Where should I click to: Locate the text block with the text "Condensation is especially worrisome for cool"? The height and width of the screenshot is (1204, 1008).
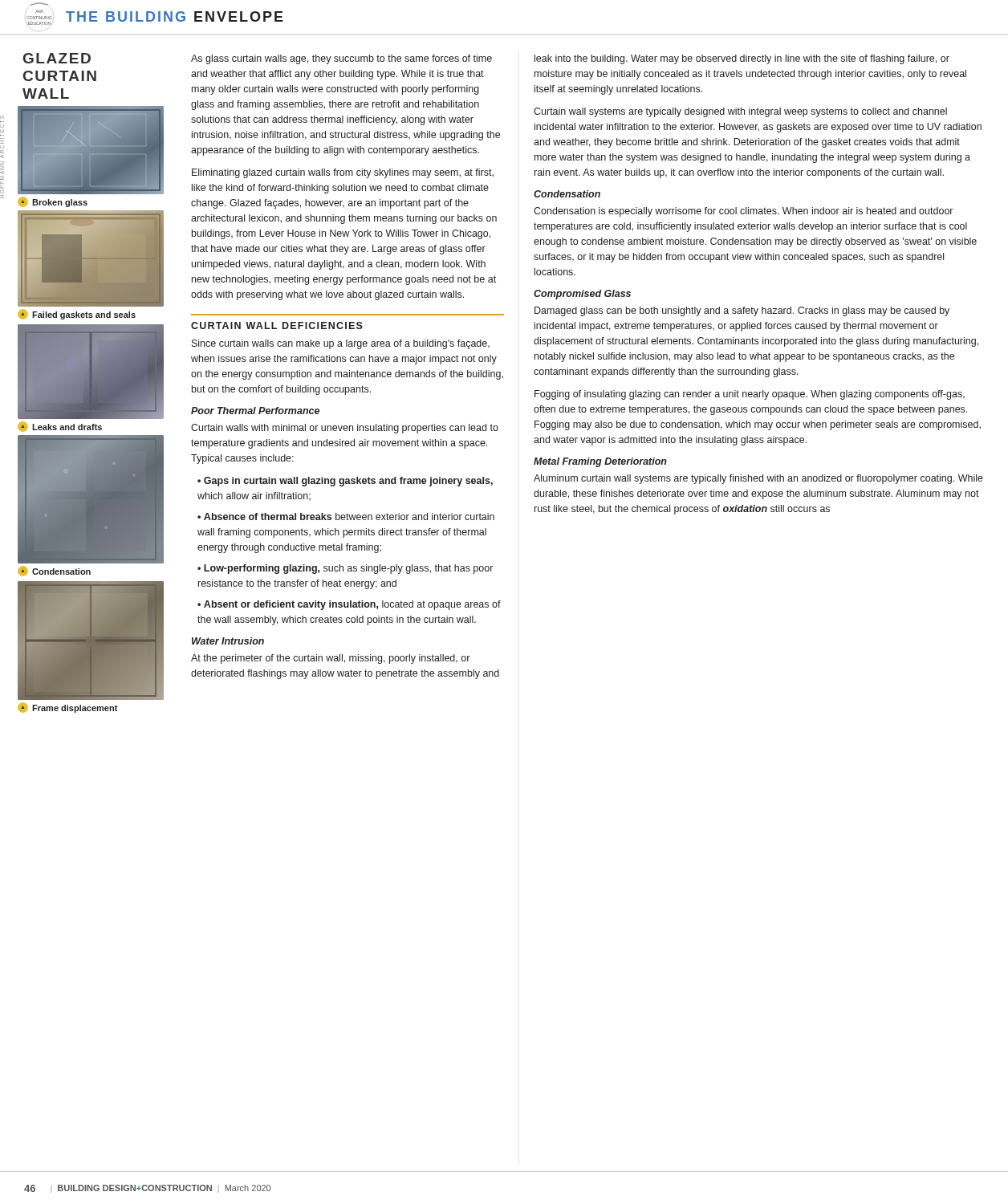tap(759, 242)
